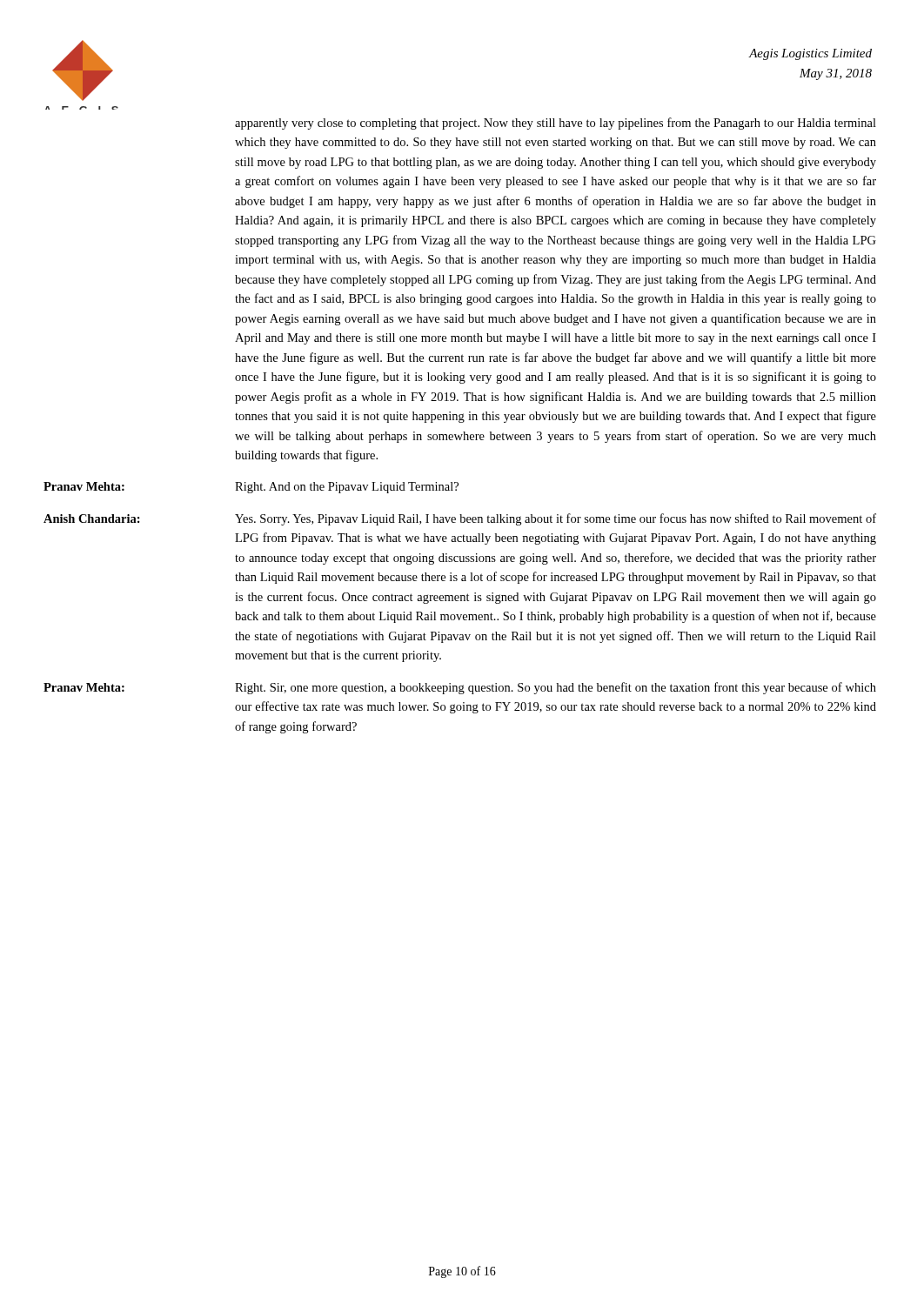Find the passage starting "Anish Chandaria: Yes. Sorry. Yes, Pipavav"
Viewport: 924px width, 1305px height.
[460, 587]
